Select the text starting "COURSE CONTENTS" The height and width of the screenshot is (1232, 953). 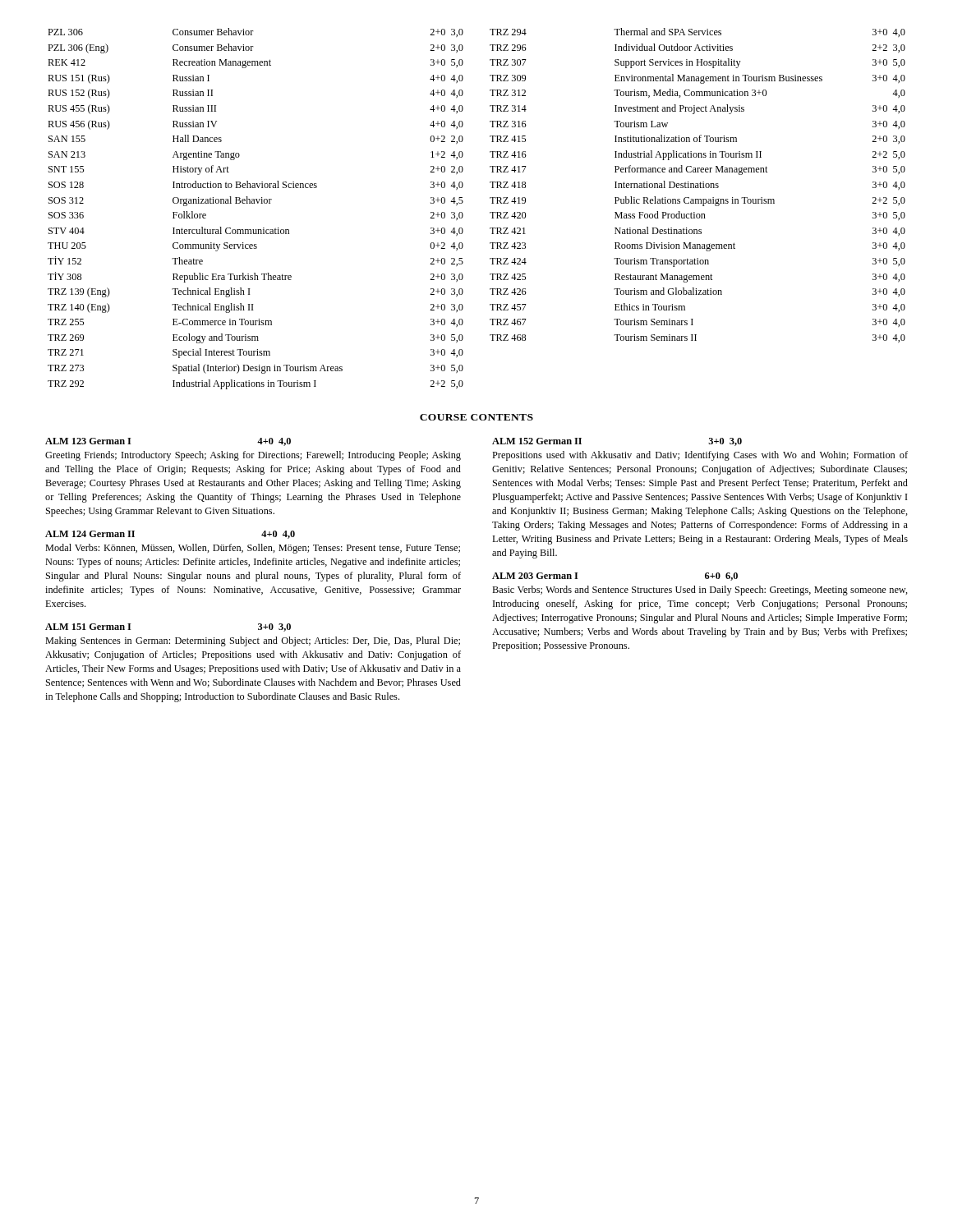pos(476,417)
